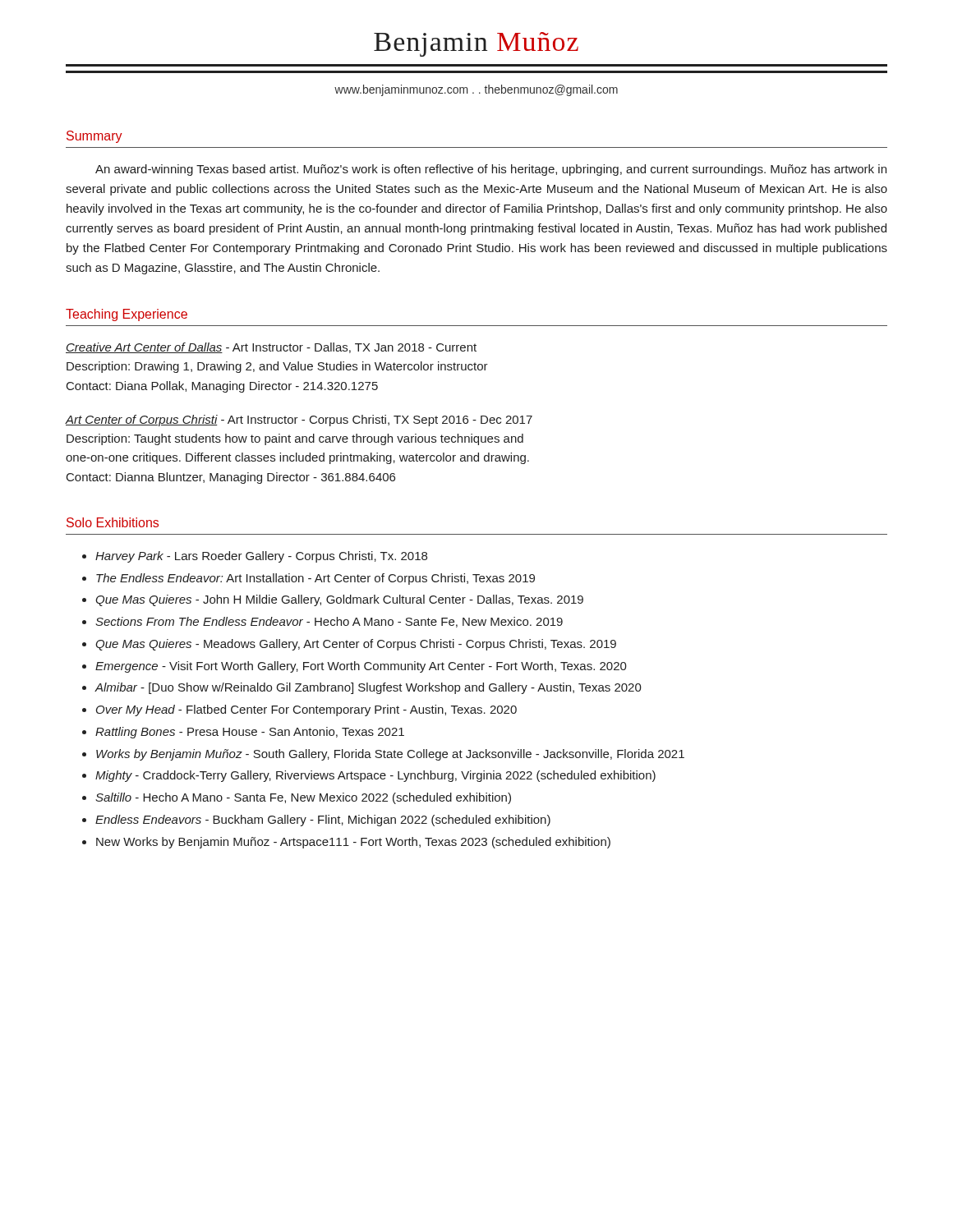The image size is (953, 1232).
Task: Find the block on this page that starts "Endless Endeavors - Buckham Gallery - Flint, Michigan"
Action: pyautogui.click(x=323, y=819)
